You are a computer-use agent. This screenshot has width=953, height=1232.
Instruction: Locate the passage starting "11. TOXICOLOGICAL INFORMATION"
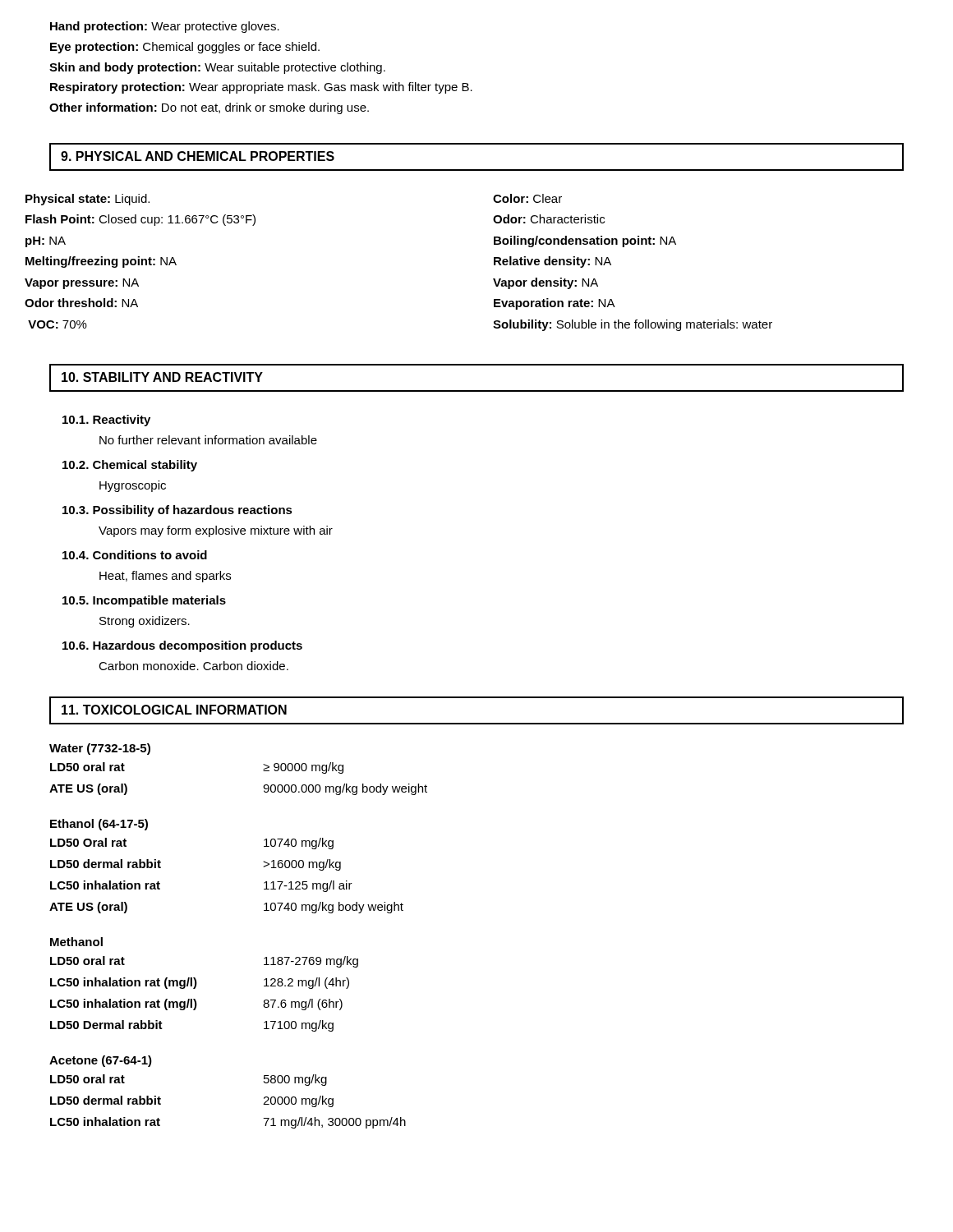(x=174, y=710)
